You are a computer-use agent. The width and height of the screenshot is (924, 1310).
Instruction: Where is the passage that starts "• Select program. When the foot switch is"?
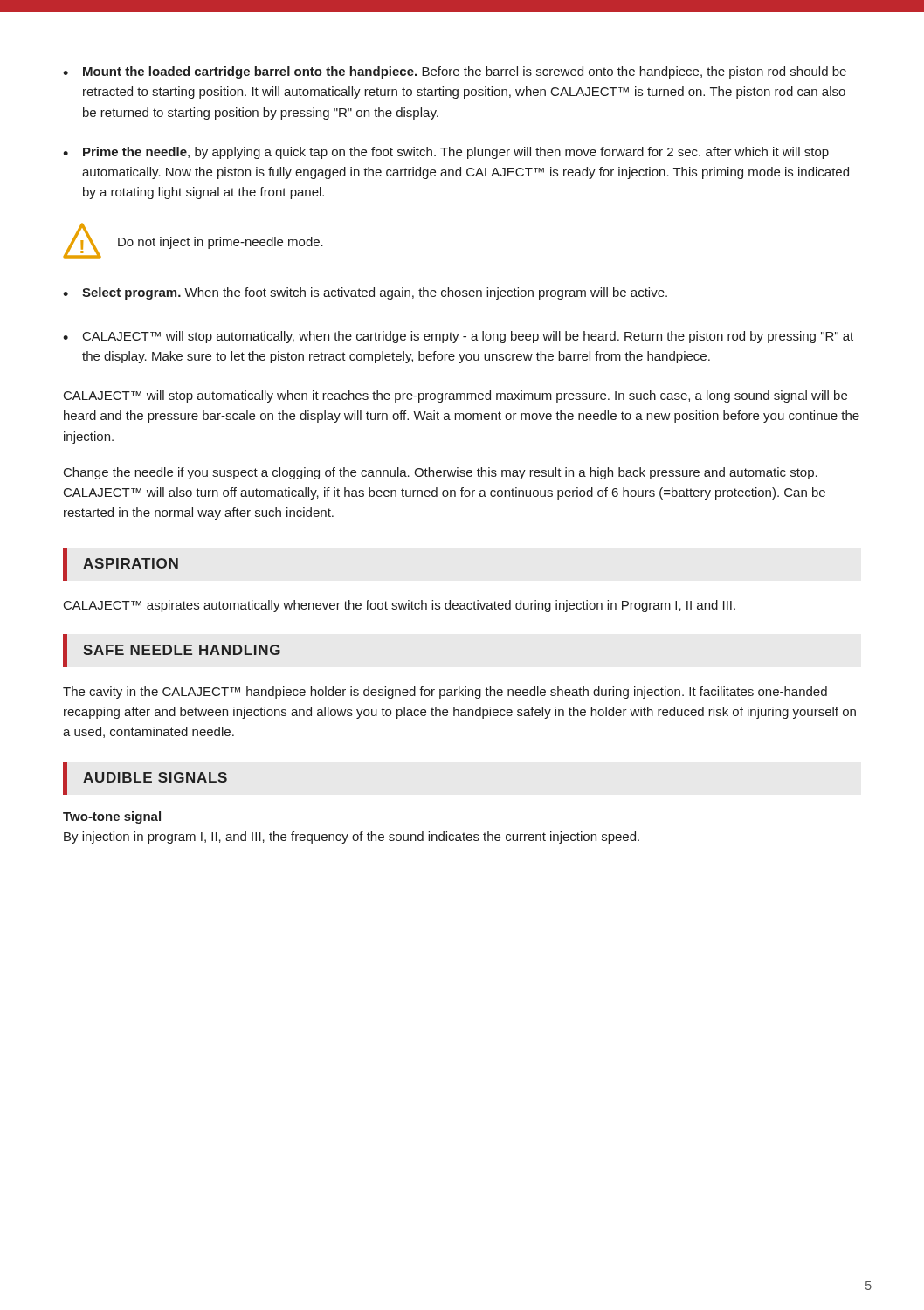366,294
